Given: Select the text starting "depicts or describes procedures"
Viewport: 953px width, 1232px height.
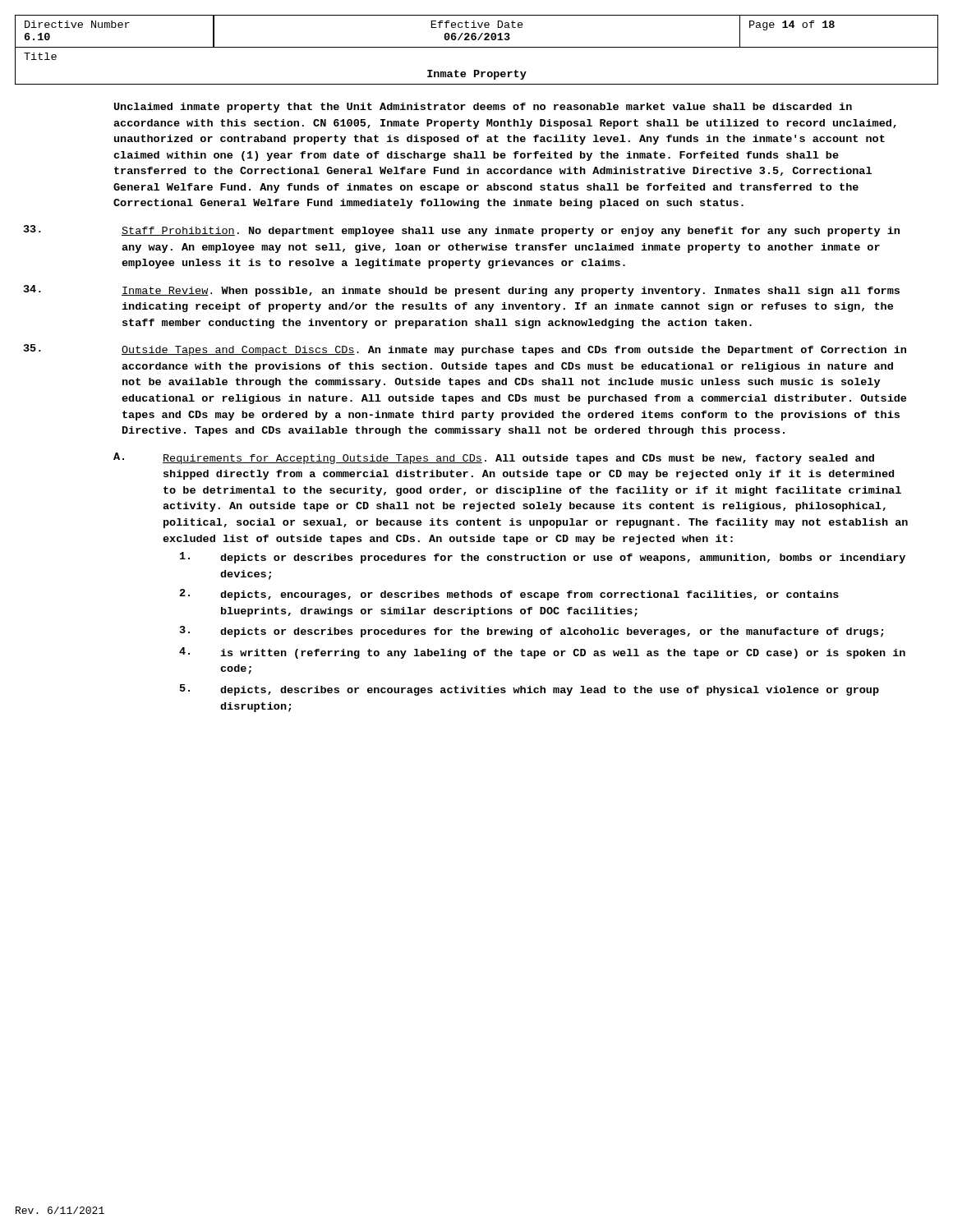Looking at the screenshot, I should click(464, 566).
